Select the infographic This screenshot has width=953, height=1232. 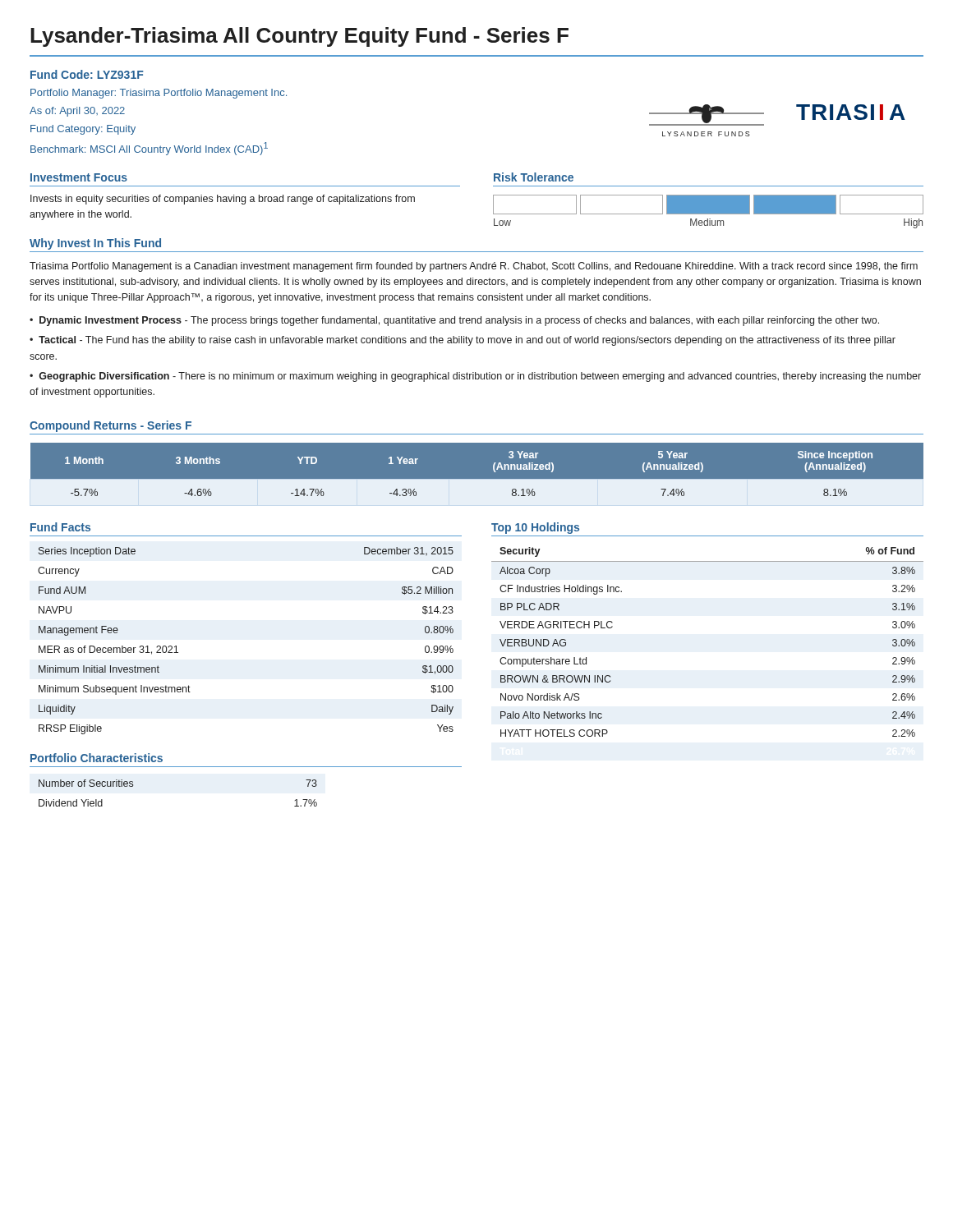click(x=708, y=211)
